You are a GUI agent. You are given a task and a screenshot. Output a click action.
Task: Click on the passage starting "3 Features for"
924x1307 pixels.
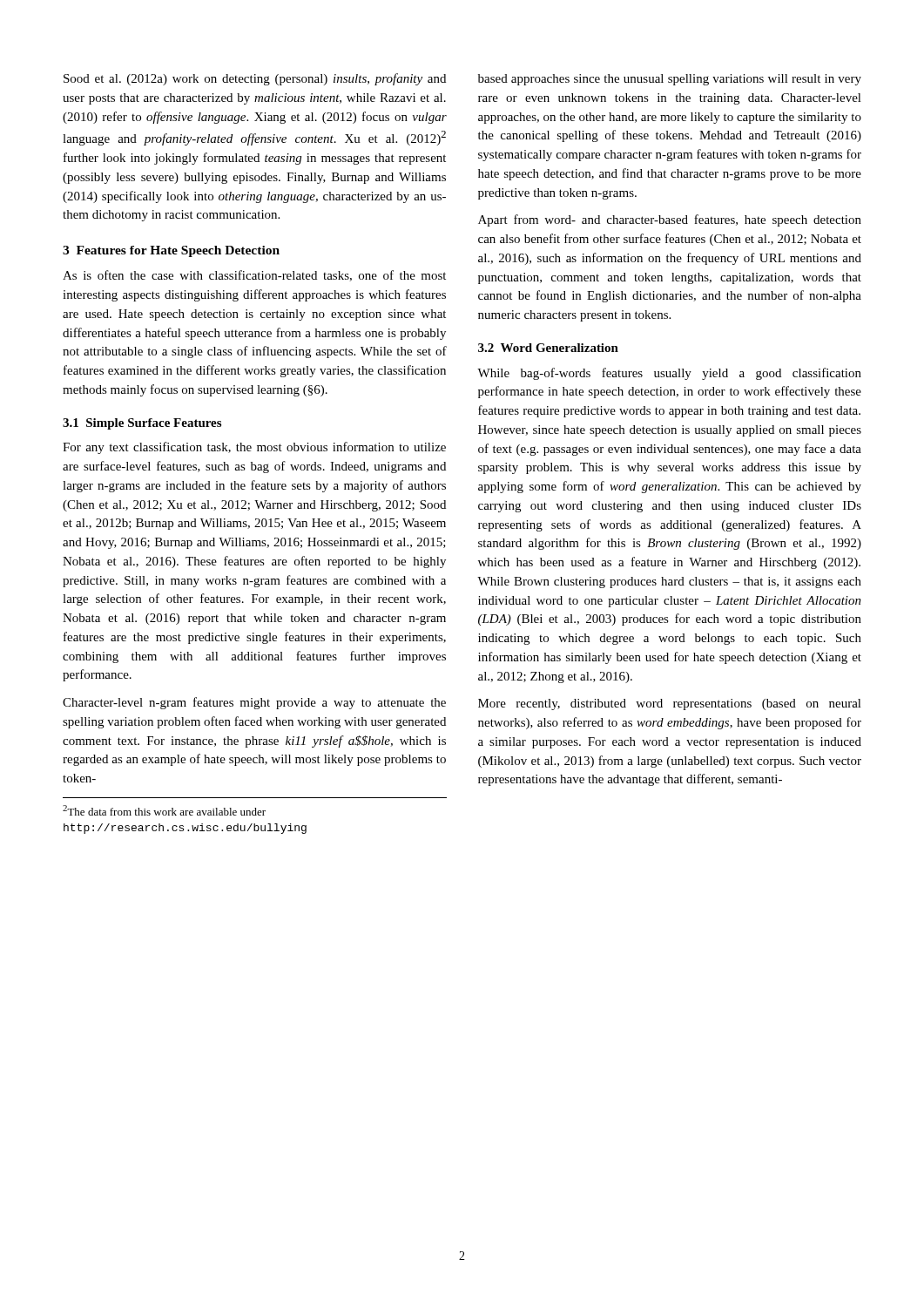[255, 250]
